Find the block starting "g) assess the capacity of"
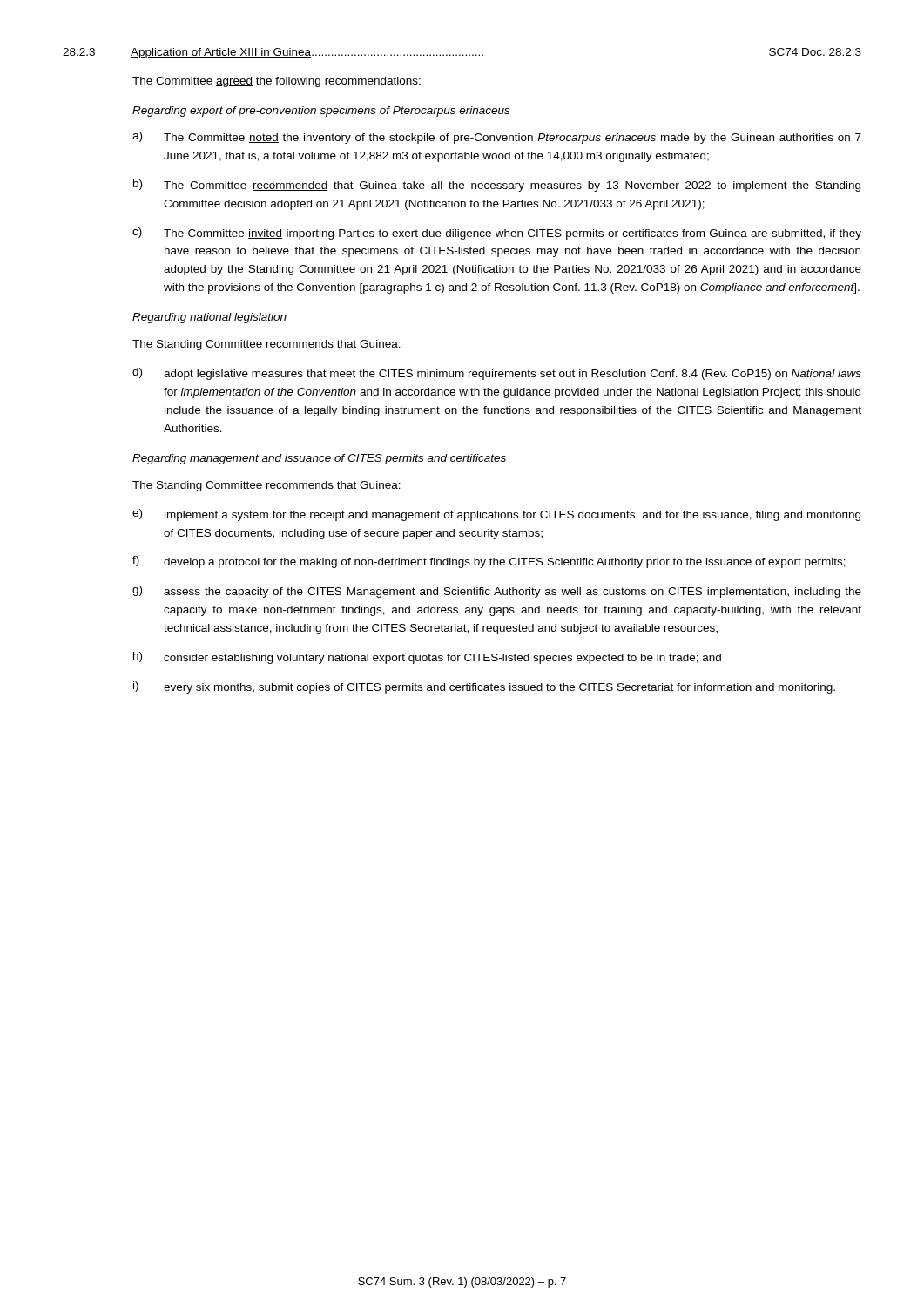 pyautogui.click(x=497, y=611)
